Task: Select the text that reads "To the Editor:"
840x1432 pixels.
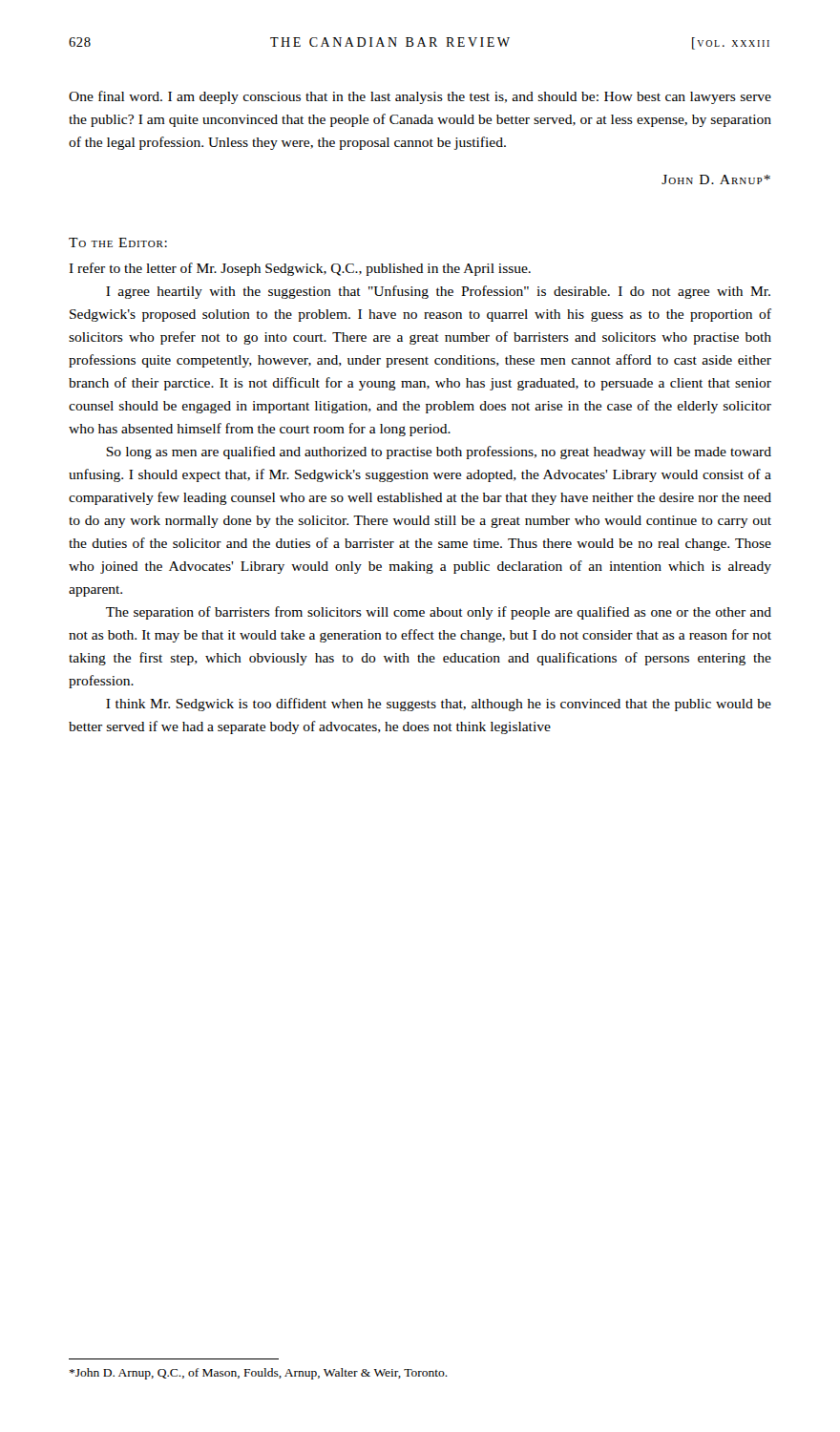Action: point(119,242)
